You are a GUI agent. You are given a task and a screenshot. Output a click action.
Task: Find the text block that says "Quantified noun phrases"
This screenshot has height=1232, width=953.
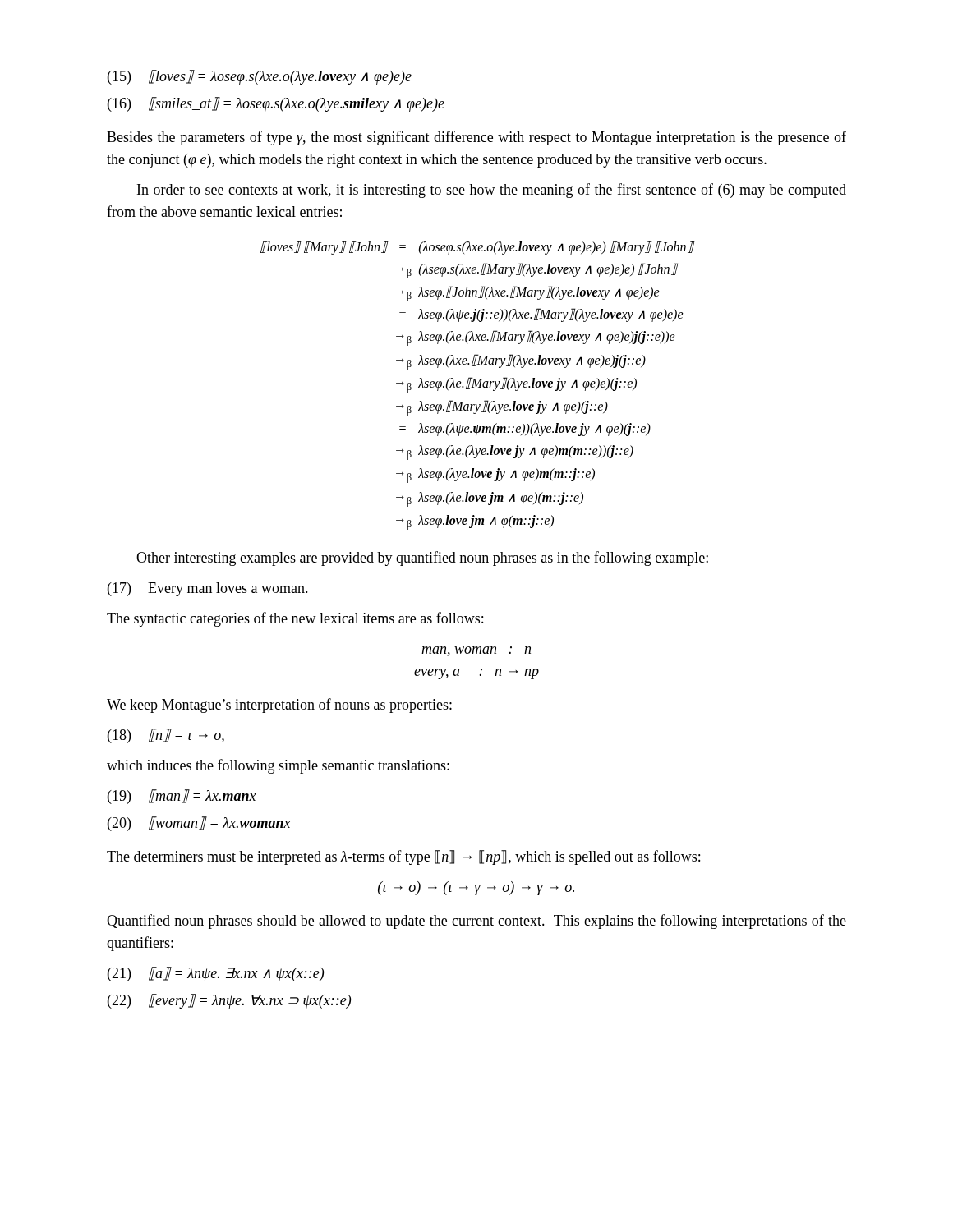click(x=476, y=932)
